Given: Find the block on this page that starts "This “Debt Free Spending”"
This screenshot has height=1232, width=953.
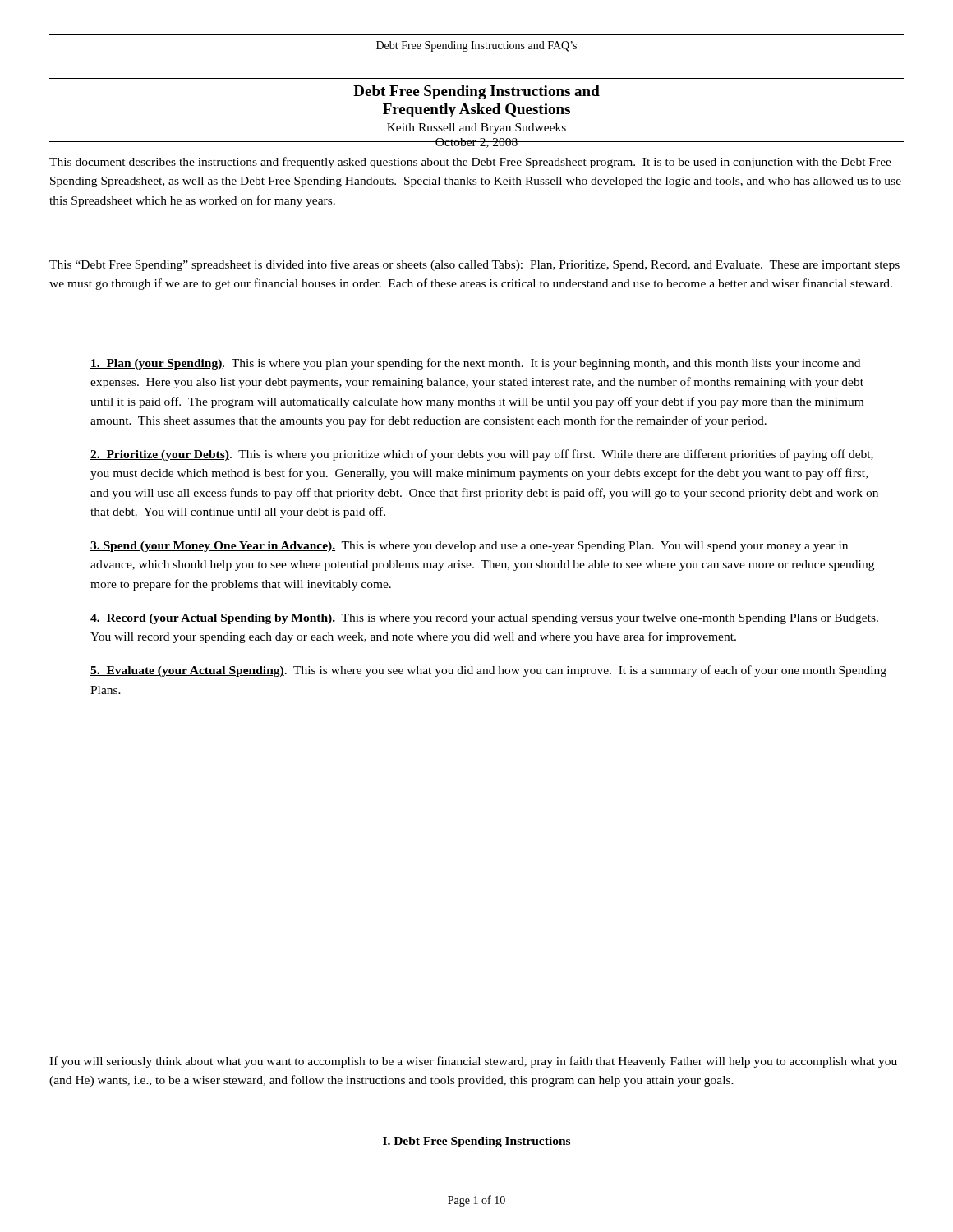Looking at the screenshot, I should pyautogui.click(x=475, y=274).
